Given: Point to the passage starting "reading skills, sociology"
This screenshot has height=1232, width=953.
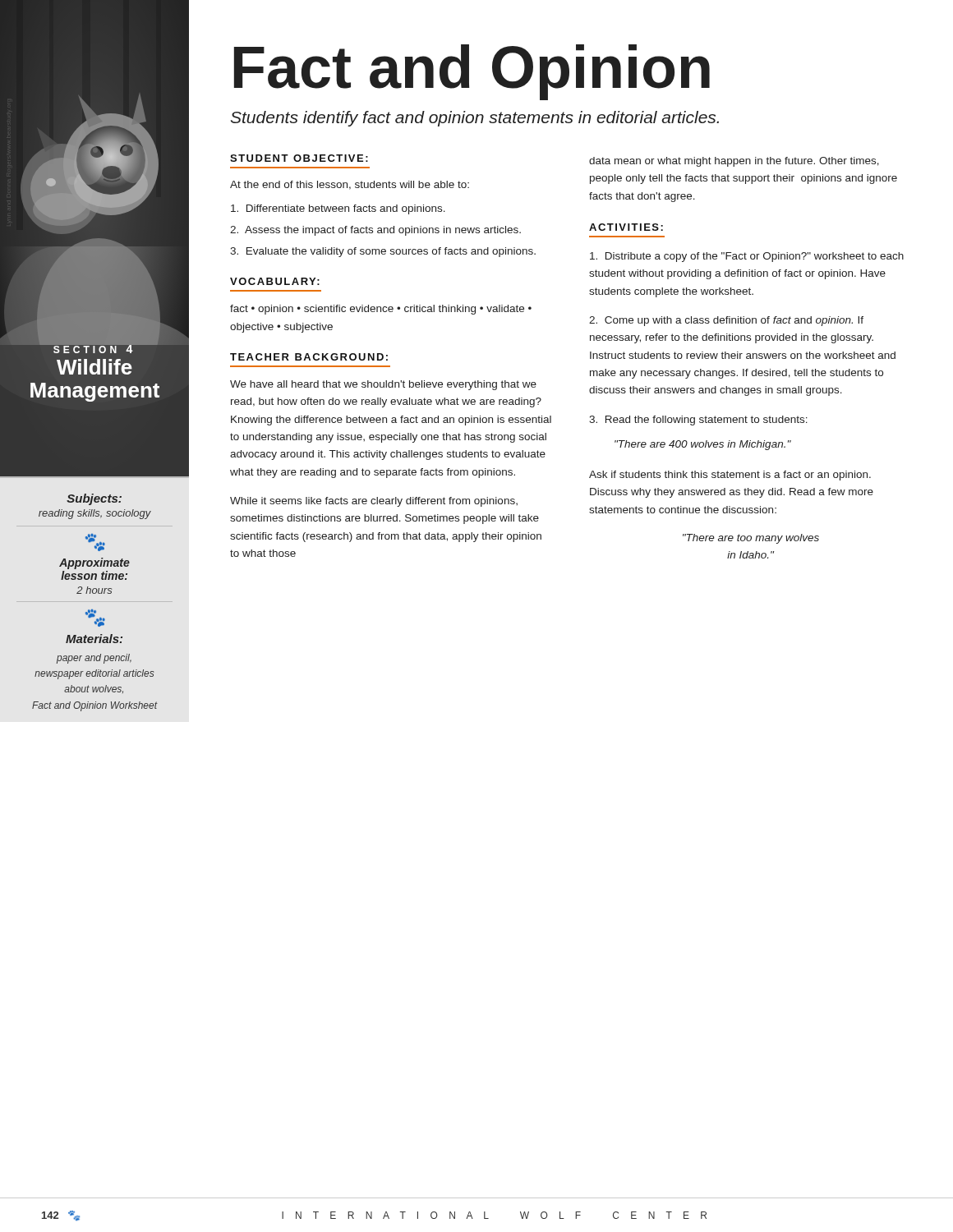Looking at the screenshot, I should tap(94, 513).
